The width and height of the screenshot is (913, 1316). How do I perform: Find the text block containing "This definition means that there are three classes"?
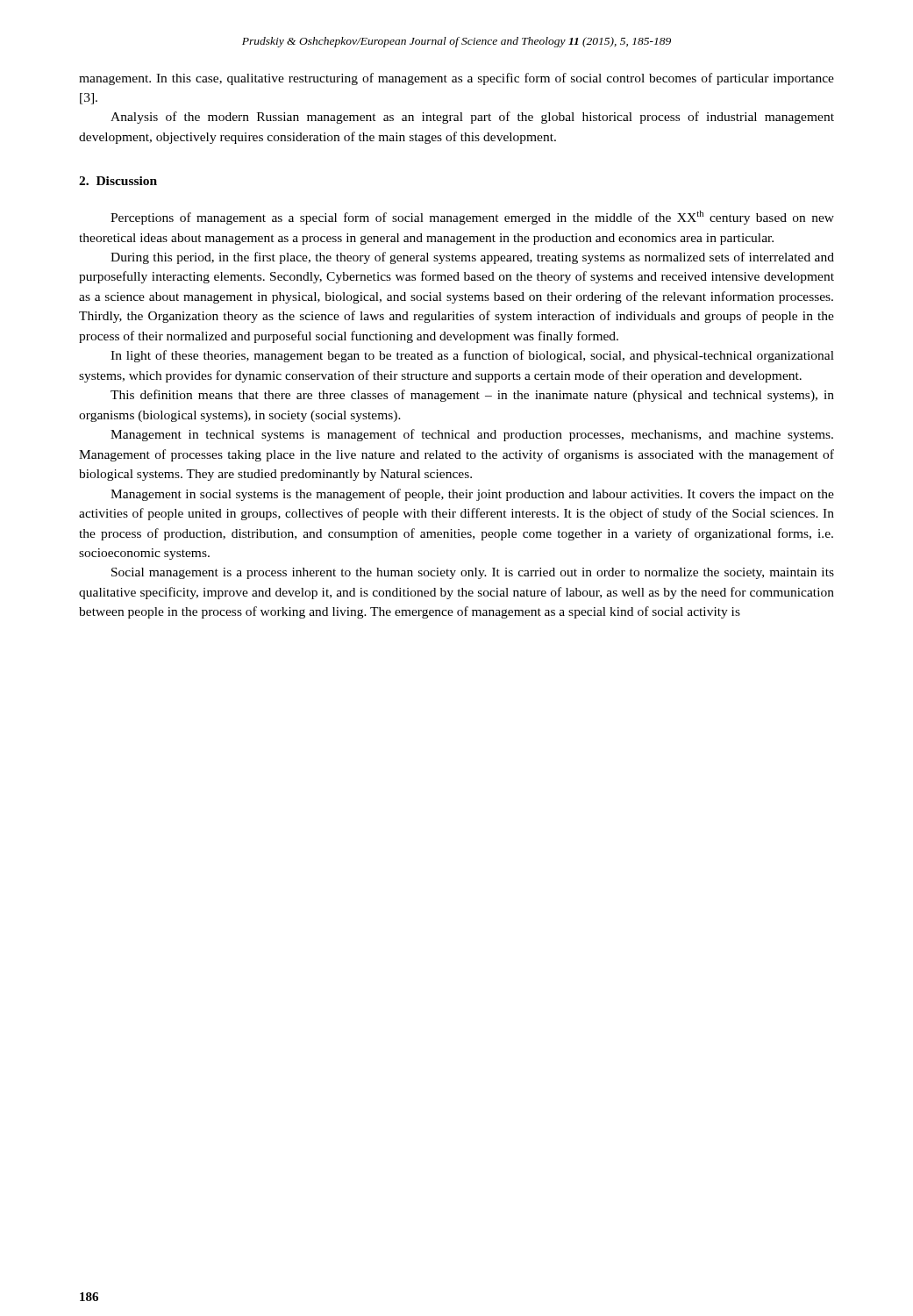[456, 405]
